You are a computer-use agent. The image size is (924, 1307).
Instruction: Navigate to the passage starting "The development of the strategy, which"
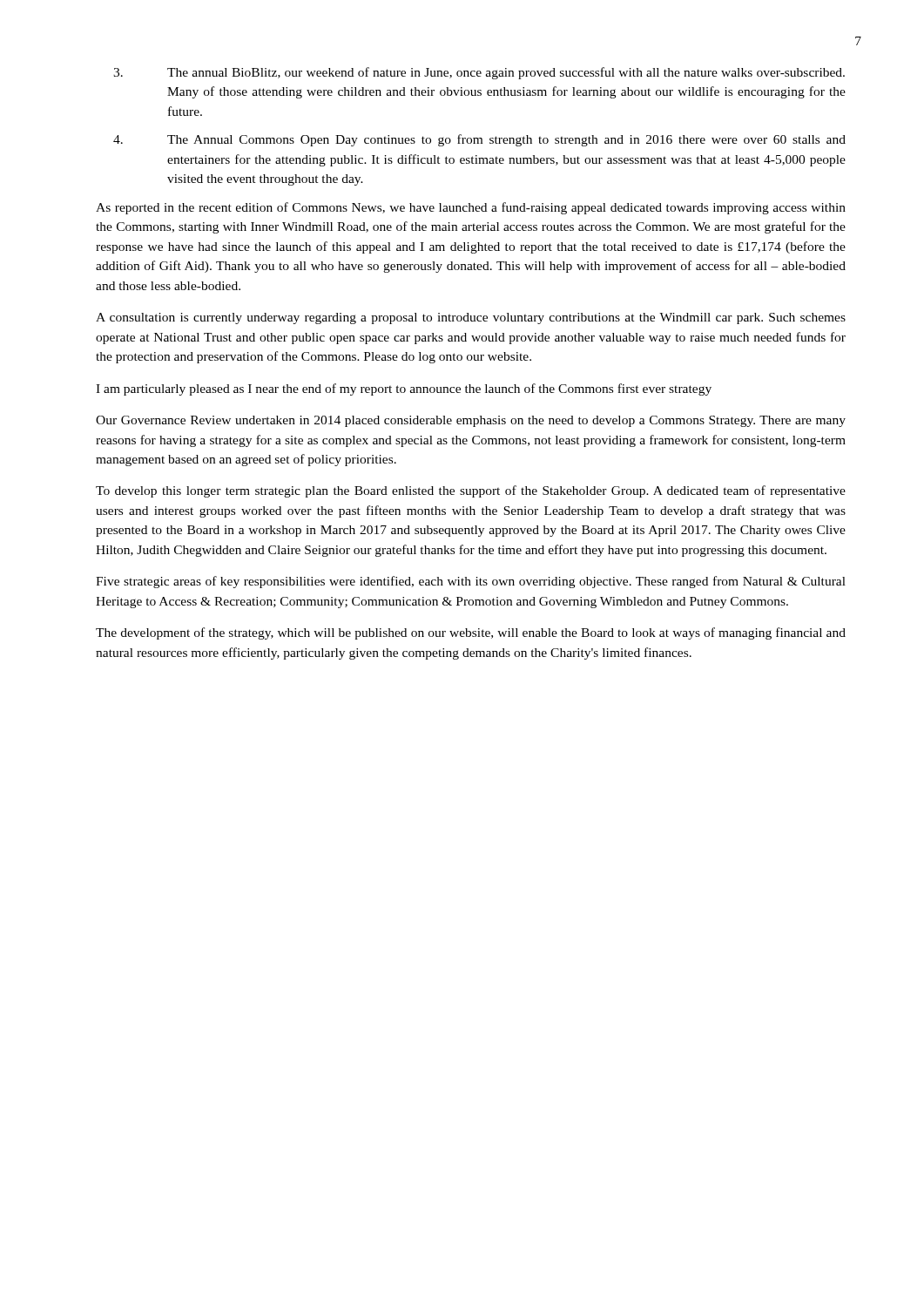471,642
